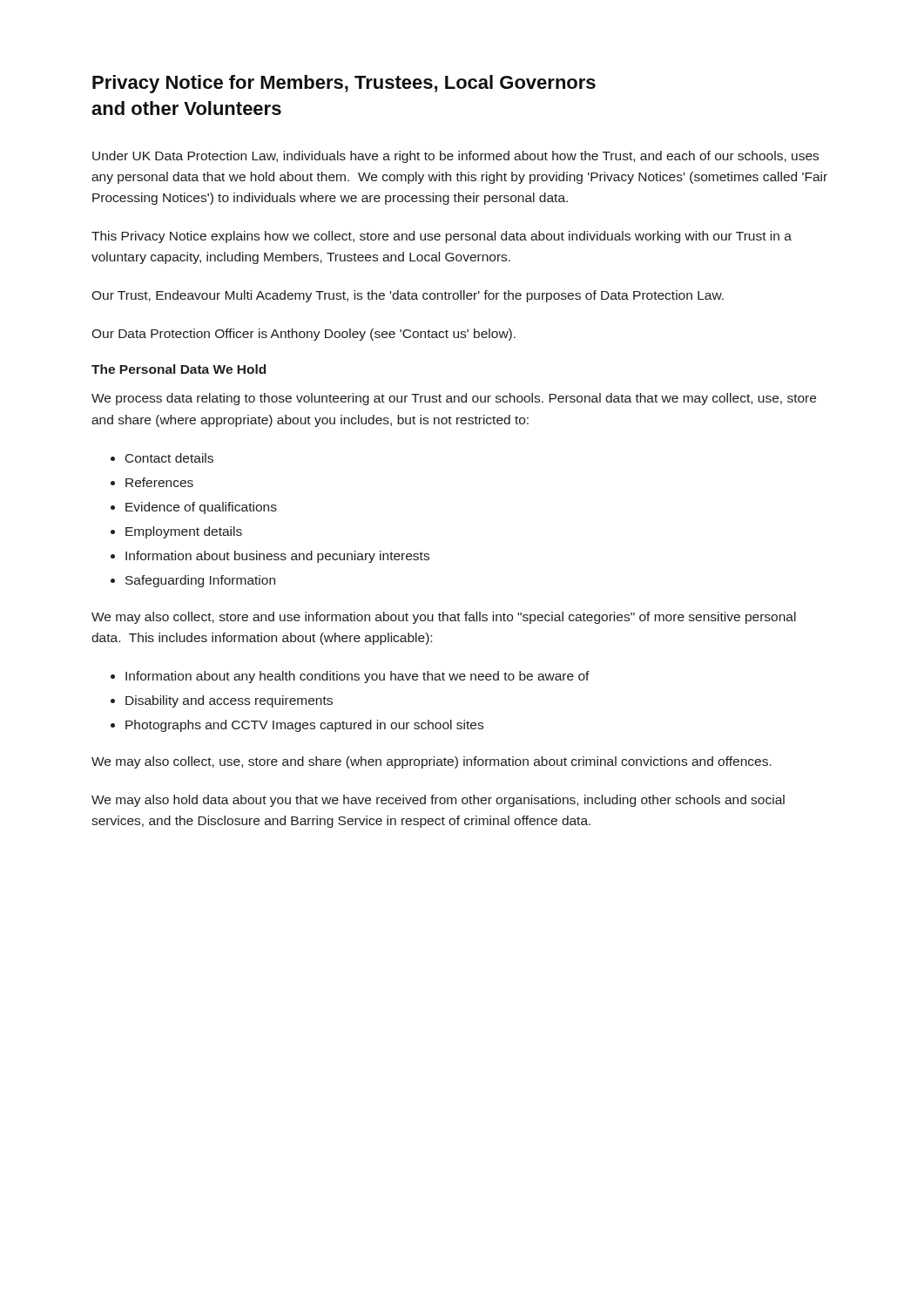Point to the block starting "Employment details"
Viewport: 924px width, 1307px height.
[183, 531]
